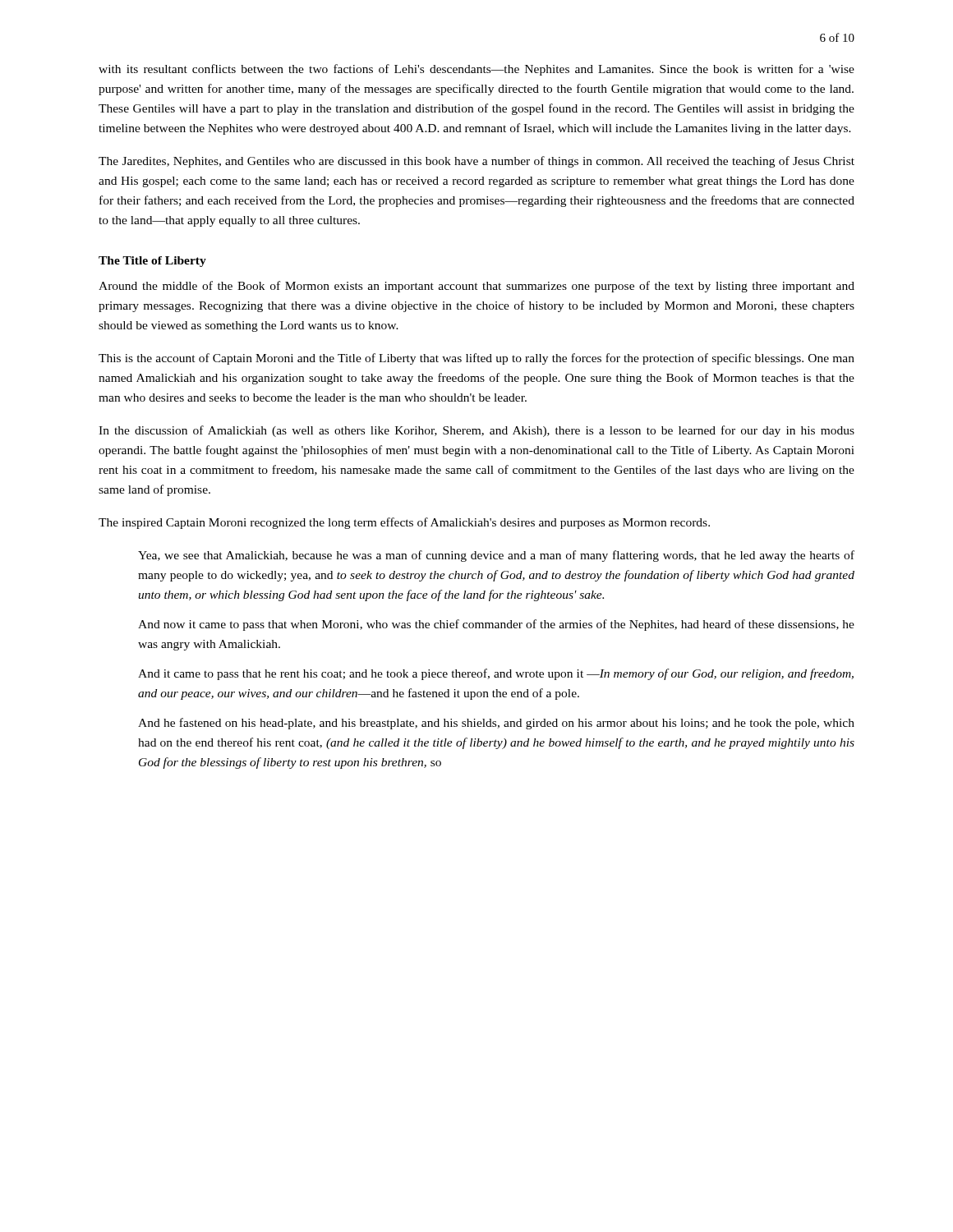
Task: Navigate to the region starting "The Title of Liberty"
Action: [152, 260]
